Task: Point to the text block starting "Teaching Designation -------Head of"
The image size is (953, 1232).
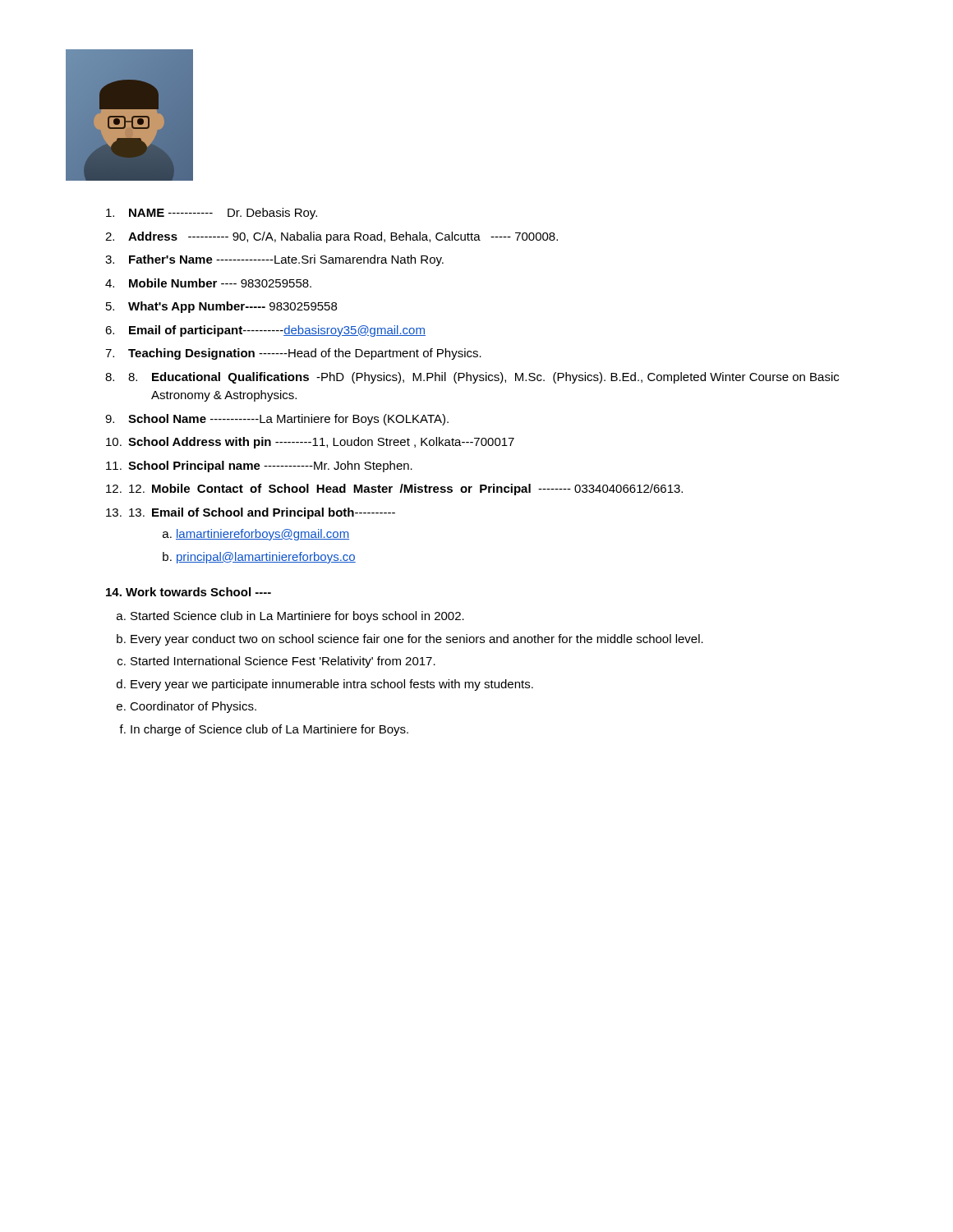Action: point(305,353)
